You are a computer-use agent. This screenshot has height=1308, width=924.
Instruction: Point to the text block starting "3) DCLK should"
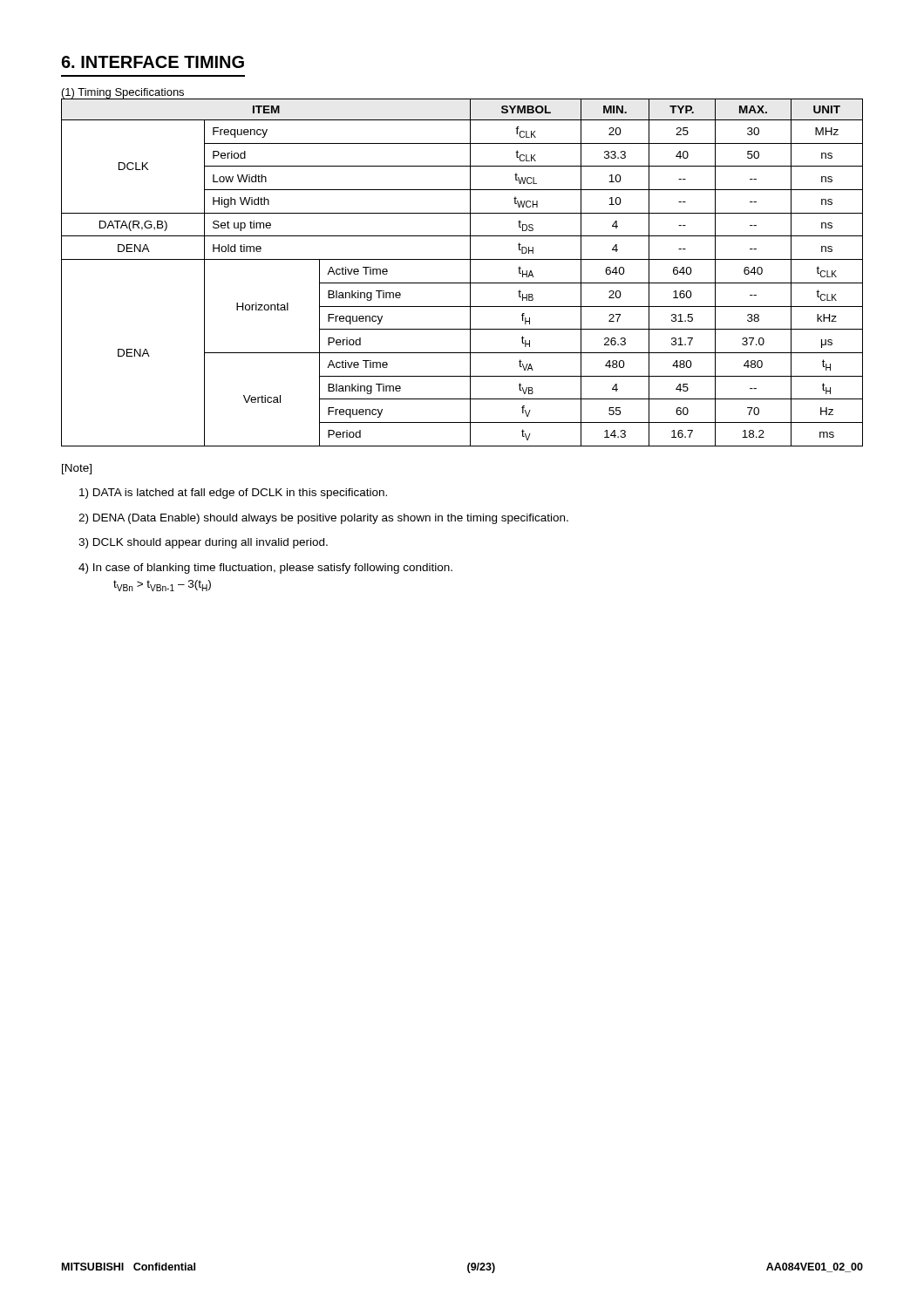point(203,543)
